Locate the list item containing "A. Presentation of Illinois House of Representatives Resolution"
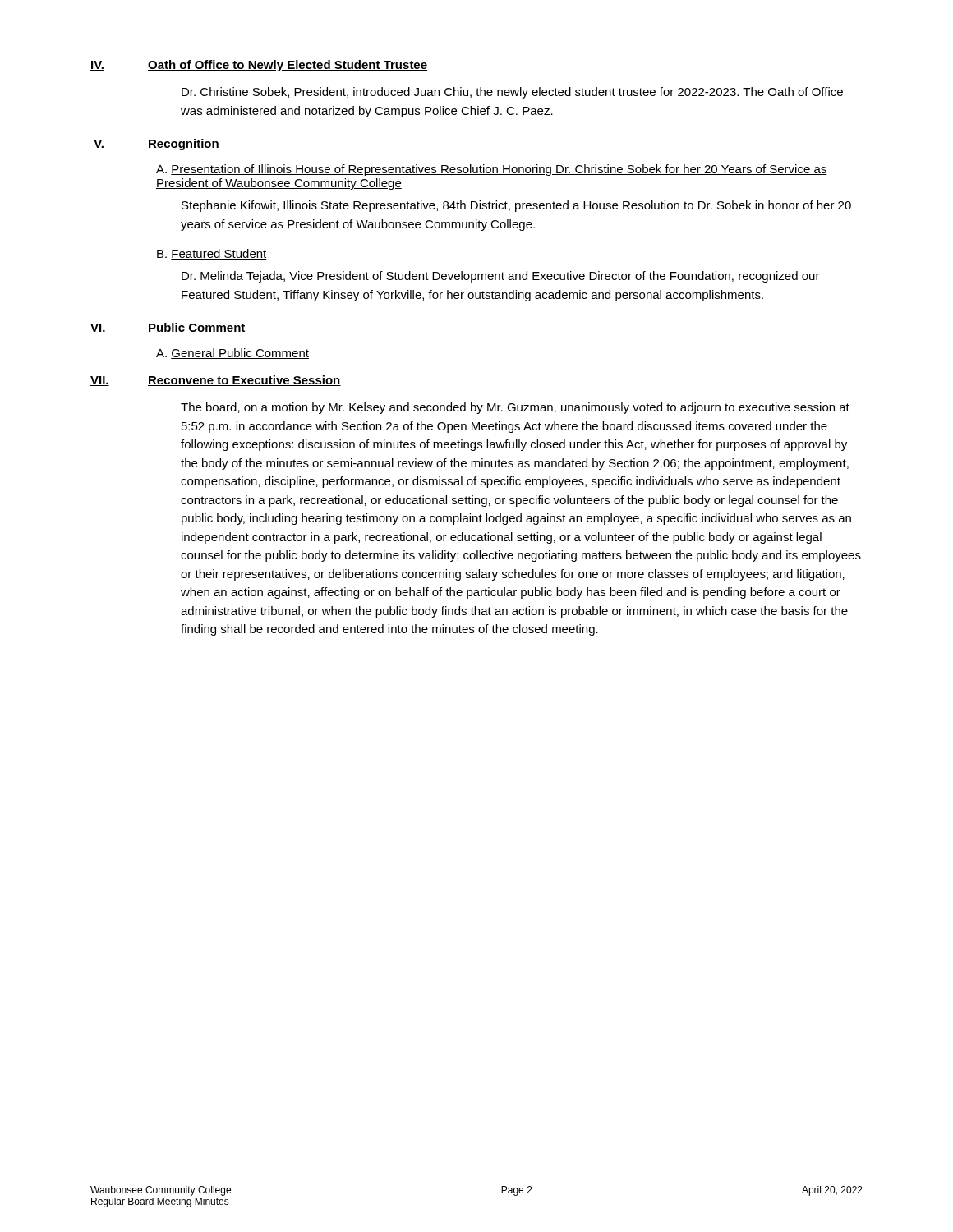The width and height of the screenshot is (953, 1232). [x=491, y=176]
